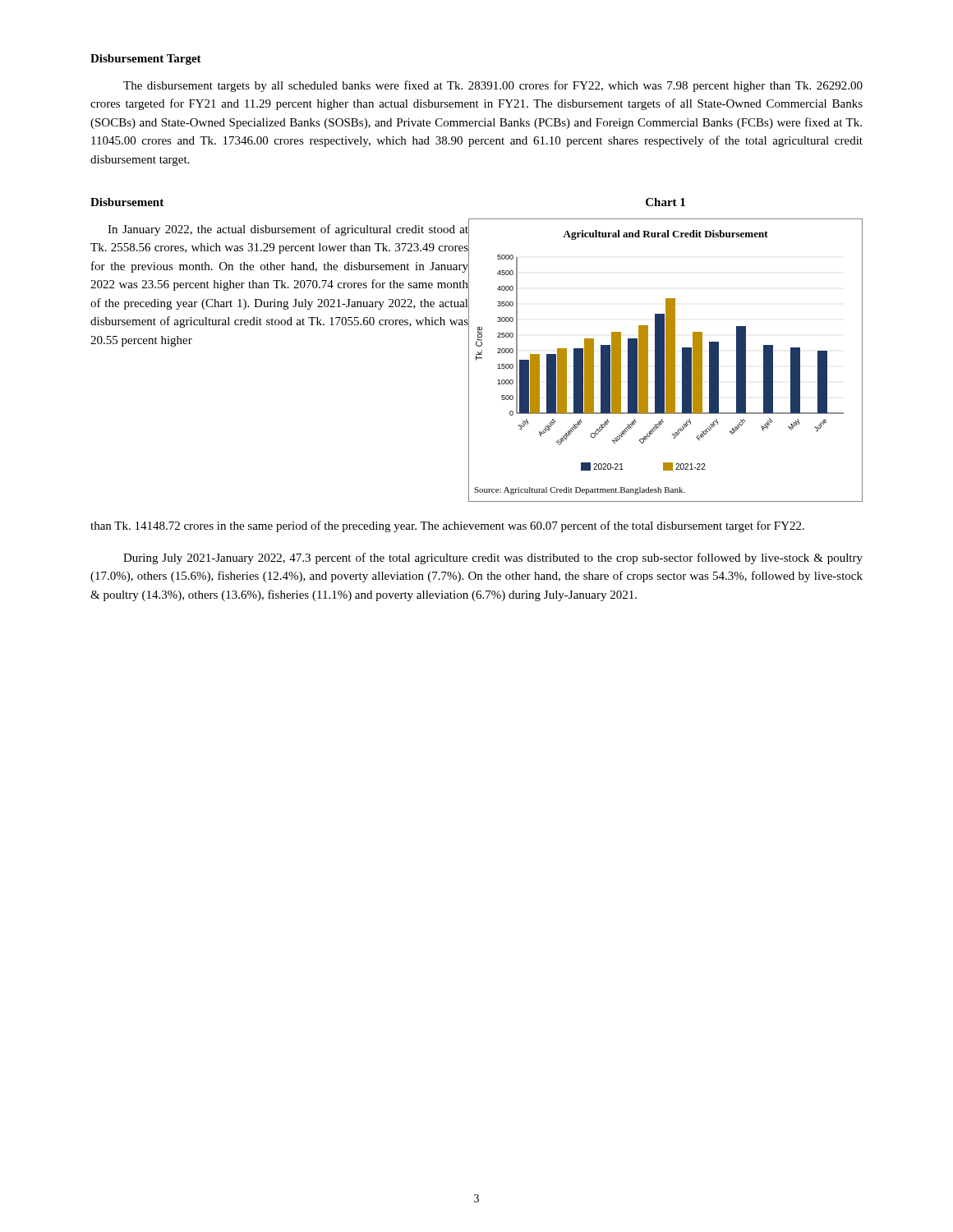The image size is (953, 1232).
Task: Locate a grouped bar chart
Action: tap(665, 360)
